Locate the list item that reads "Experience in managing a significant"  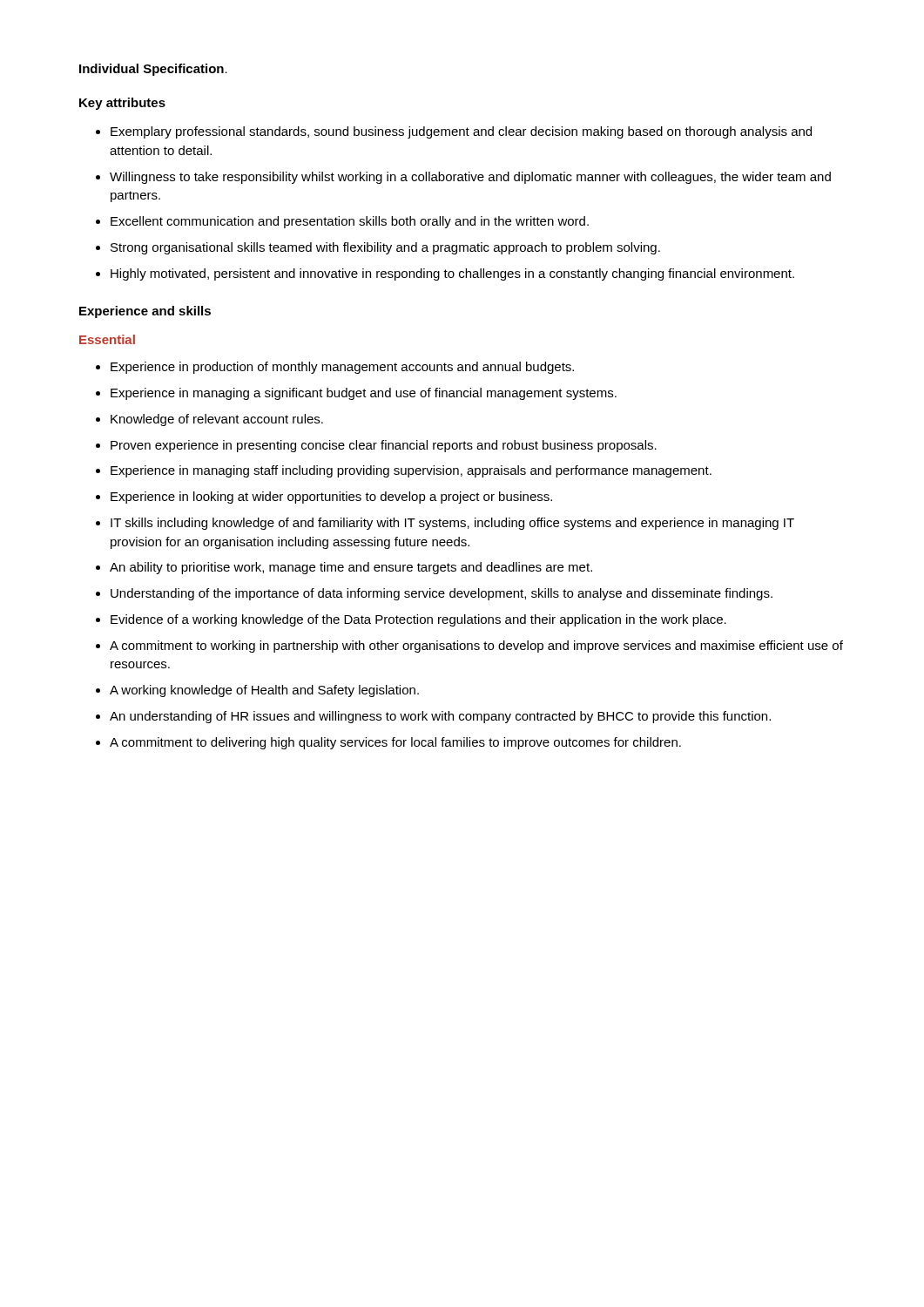(x=364, y=393)
